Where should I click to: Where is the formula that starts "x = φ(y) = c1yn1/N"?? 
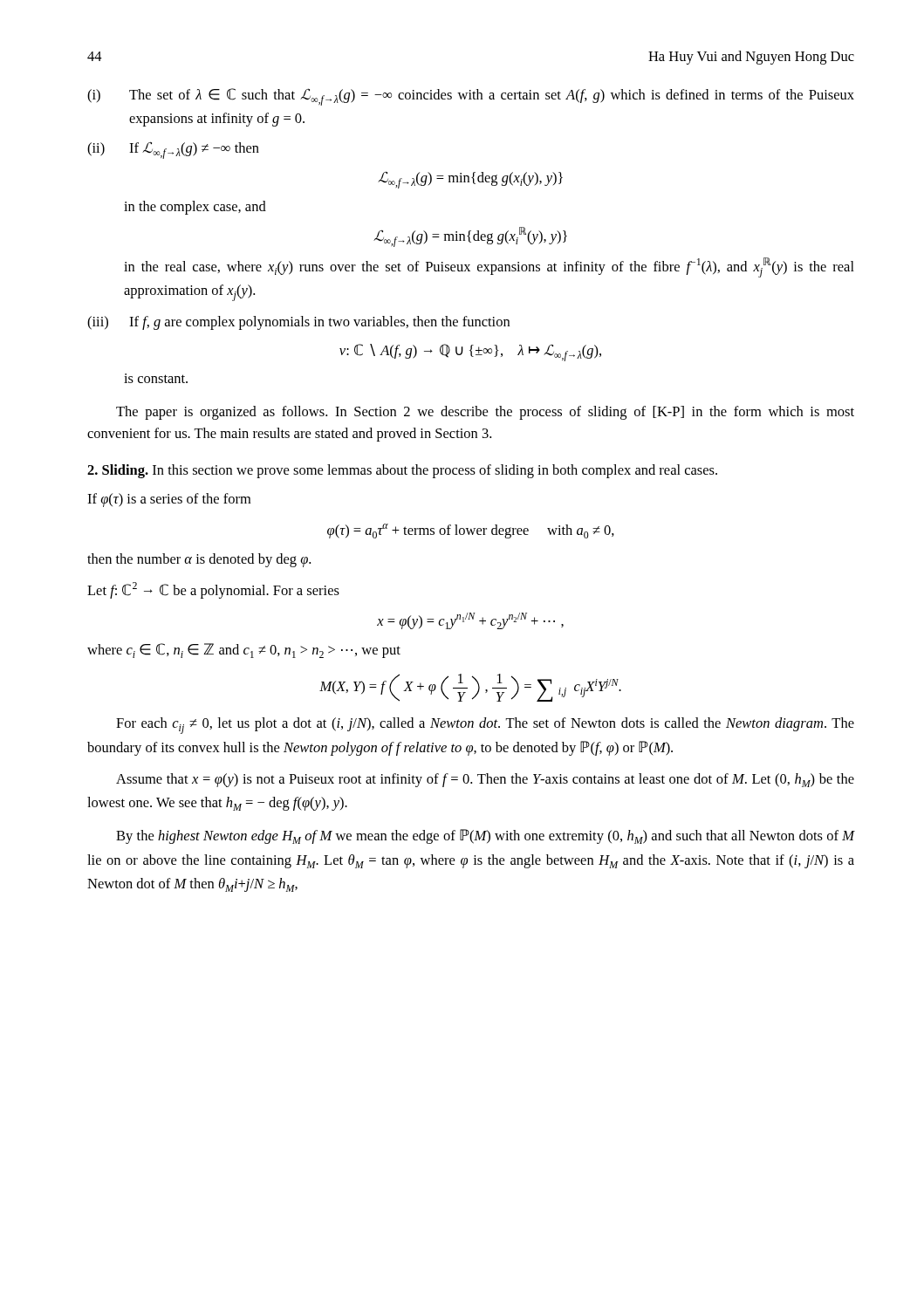tap(471, 621)
